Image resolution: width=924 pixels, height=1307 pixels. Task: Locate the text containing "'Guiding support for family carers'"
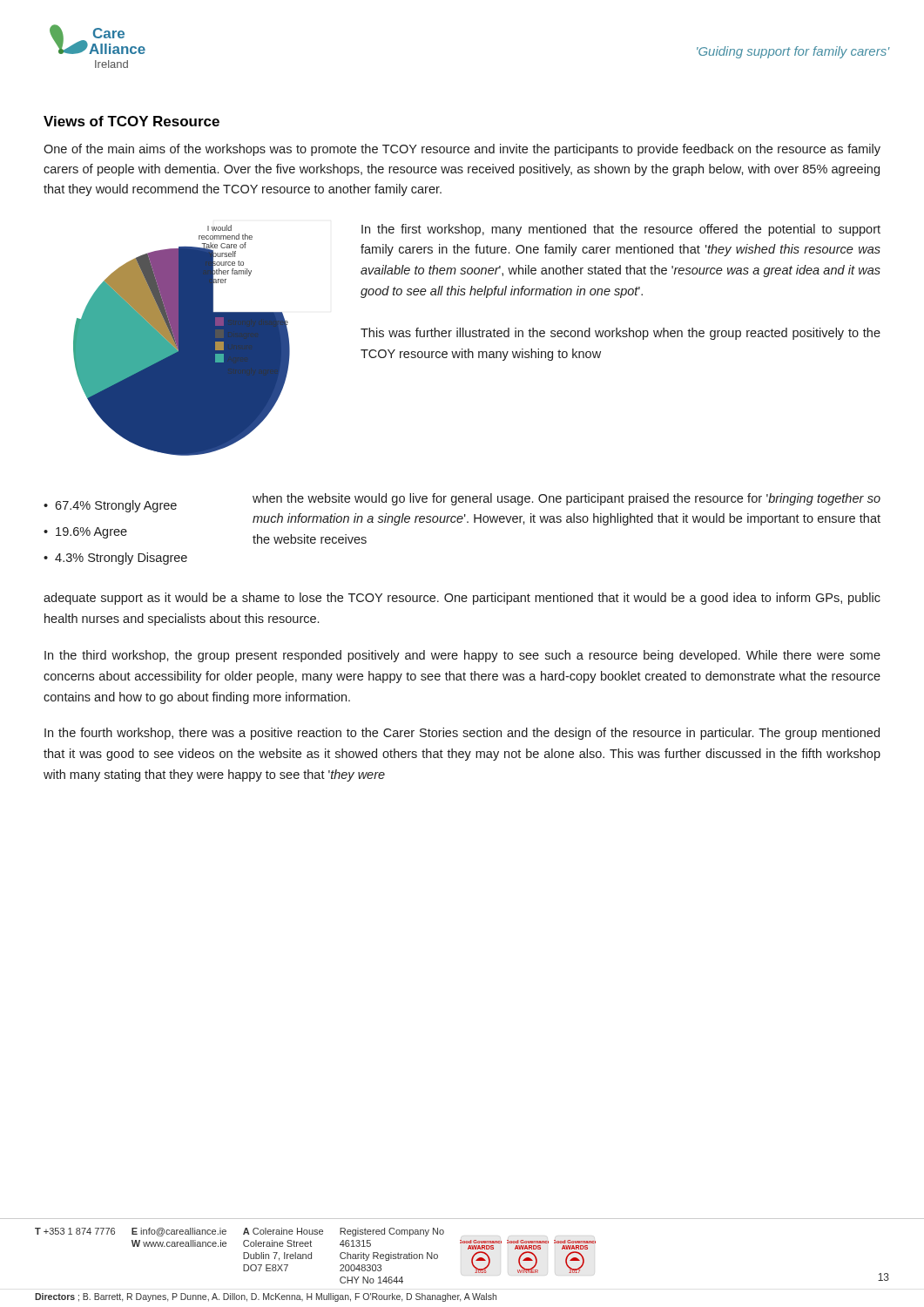[792, 51]
